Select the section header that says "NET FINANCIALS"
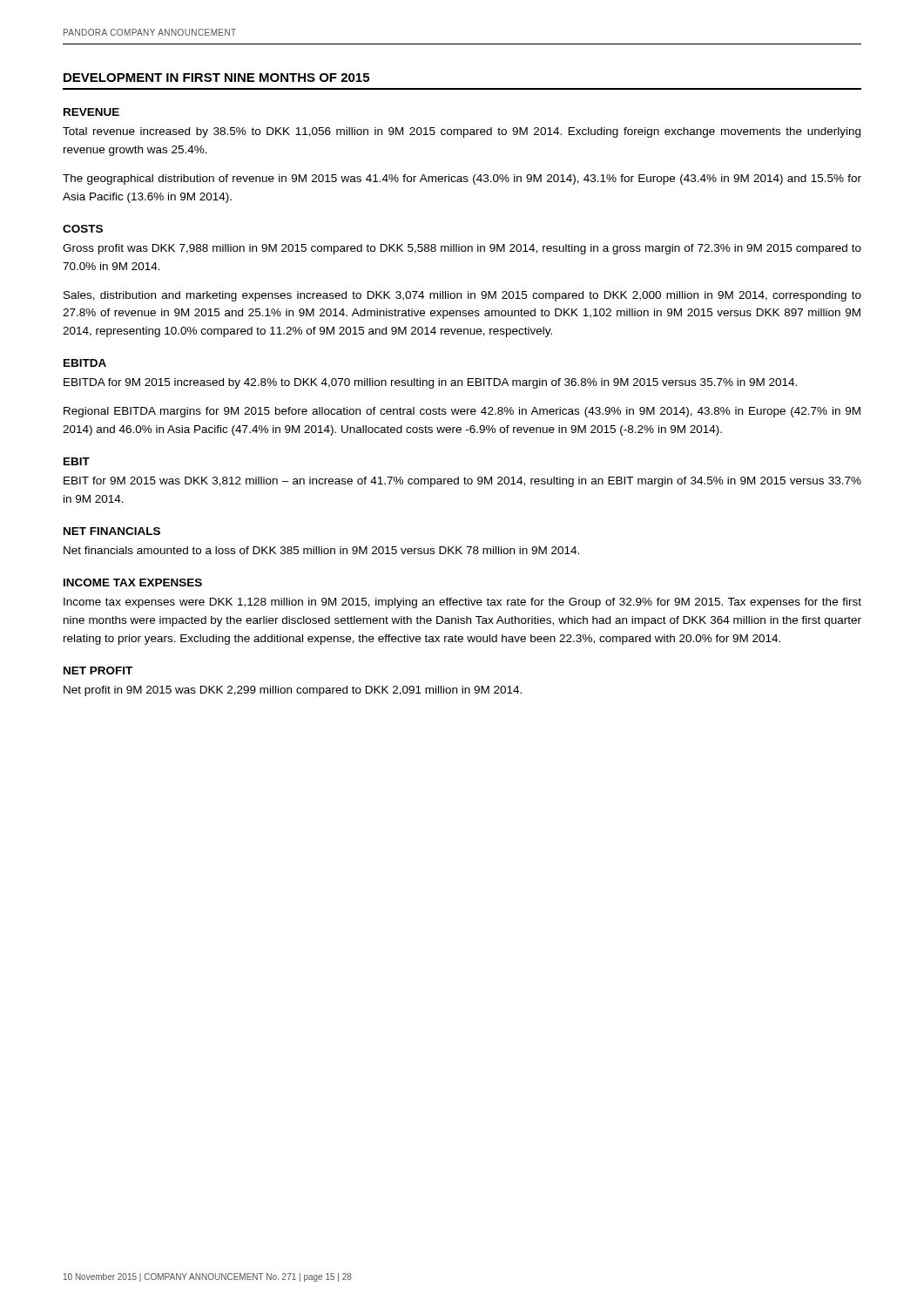The width and height of the screenshot is (924, 1307). pos(112,531)
